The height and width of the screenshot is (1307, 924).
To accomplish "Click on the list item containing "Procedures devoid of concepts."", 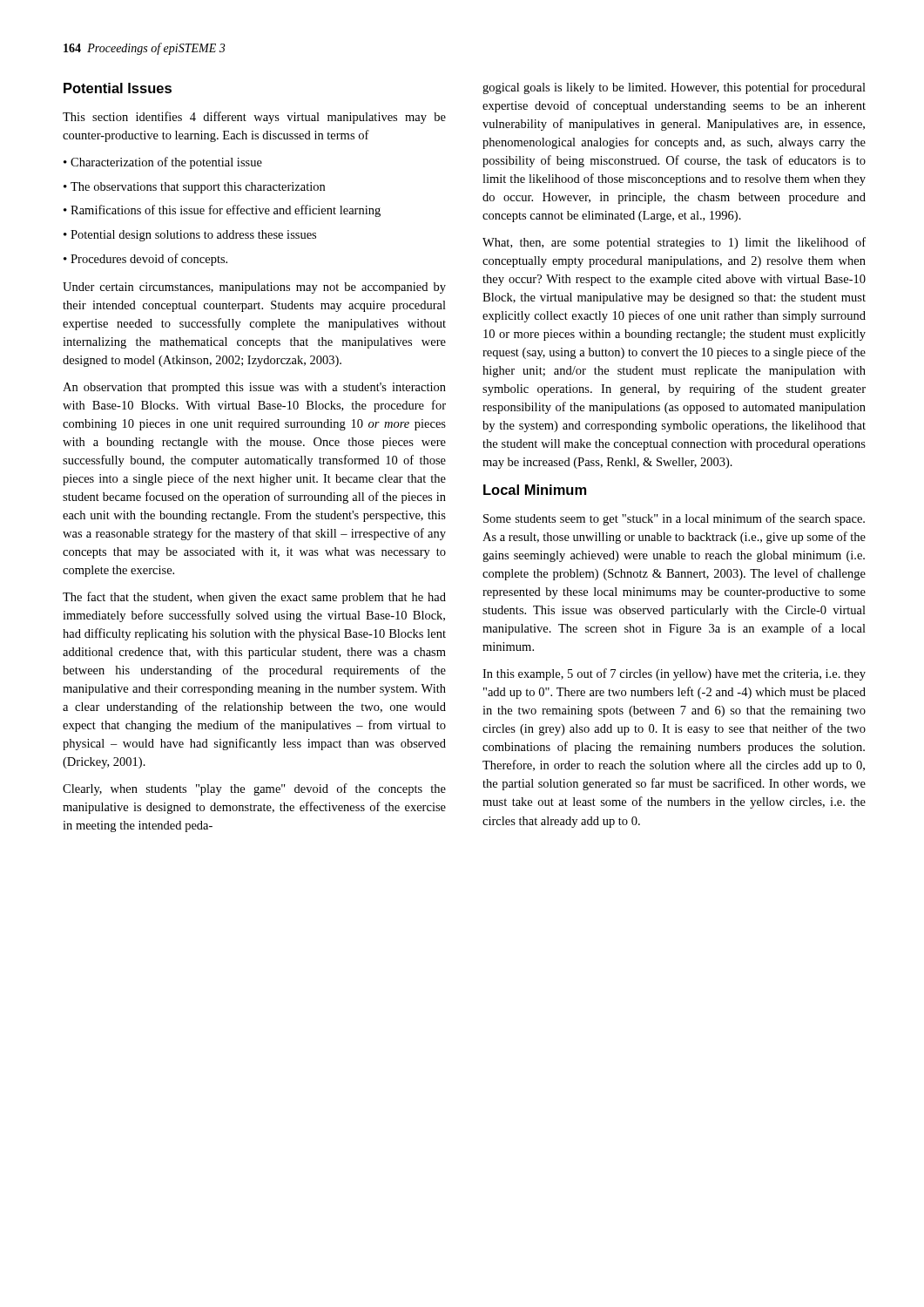I will click(149, 259).
